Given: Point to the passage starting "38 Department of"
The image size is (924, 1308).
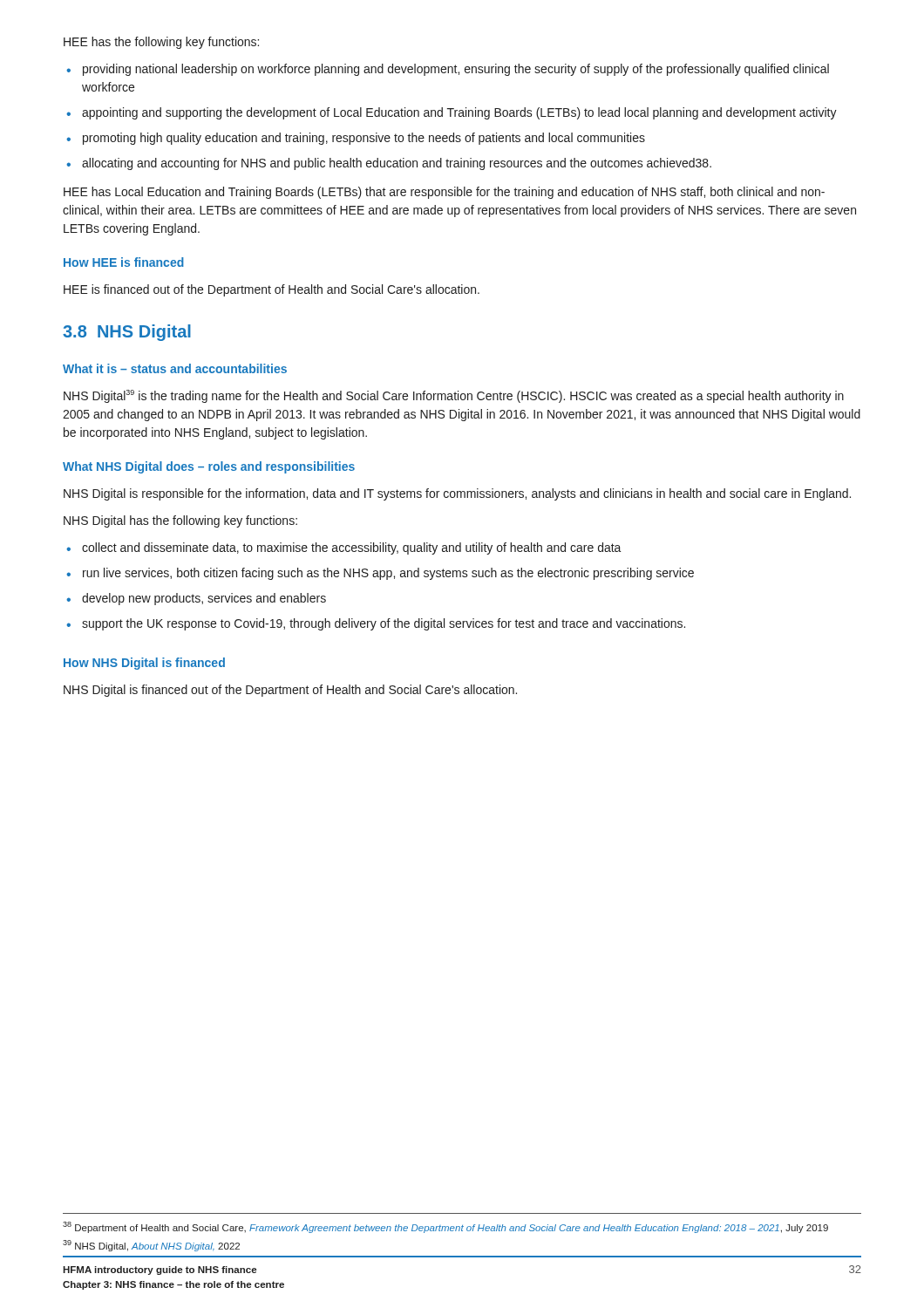Looking at the screenshot, I should (462, 1237).
